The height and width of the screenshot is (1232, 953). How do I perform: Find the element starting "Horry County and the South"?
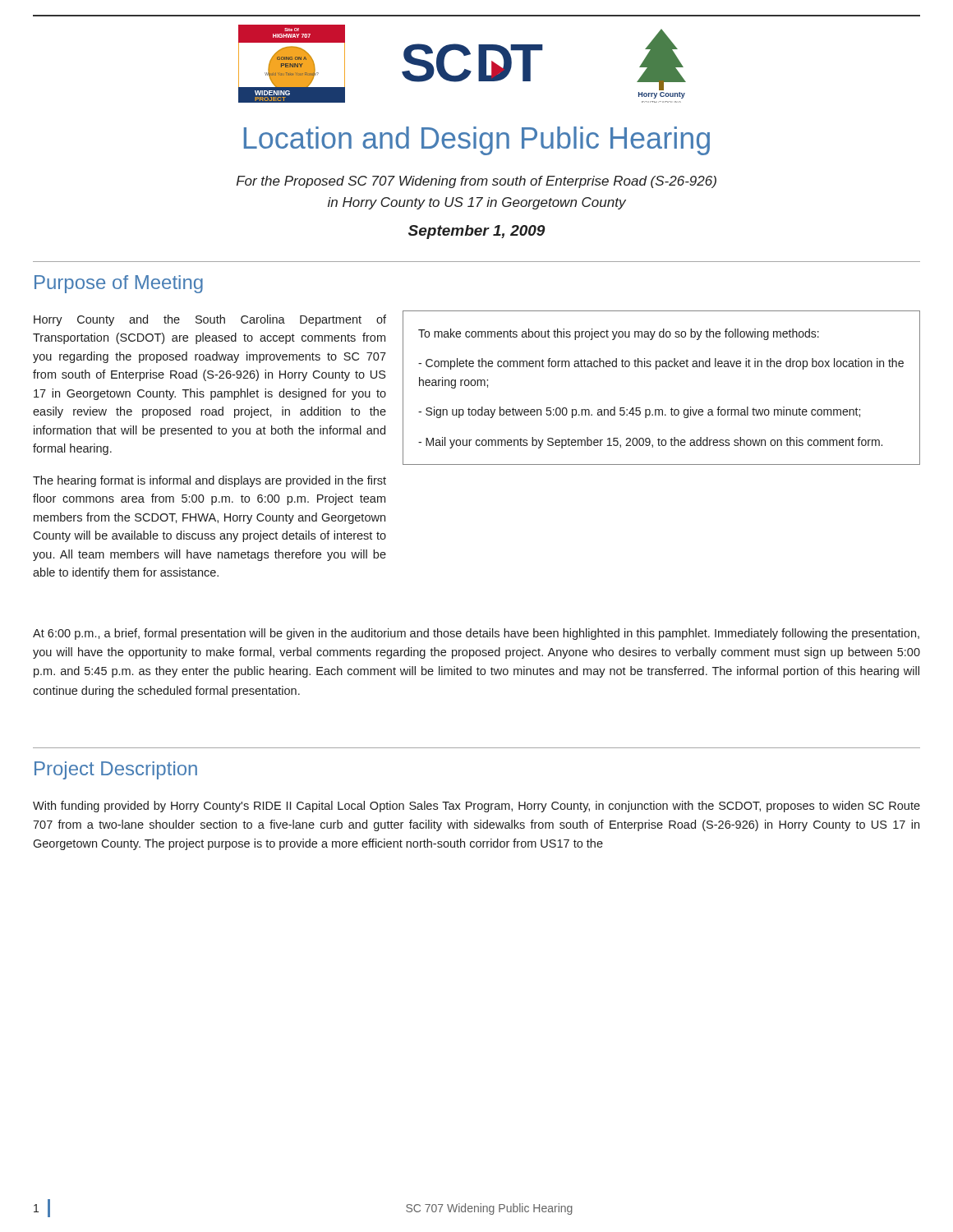click(210, 320)
